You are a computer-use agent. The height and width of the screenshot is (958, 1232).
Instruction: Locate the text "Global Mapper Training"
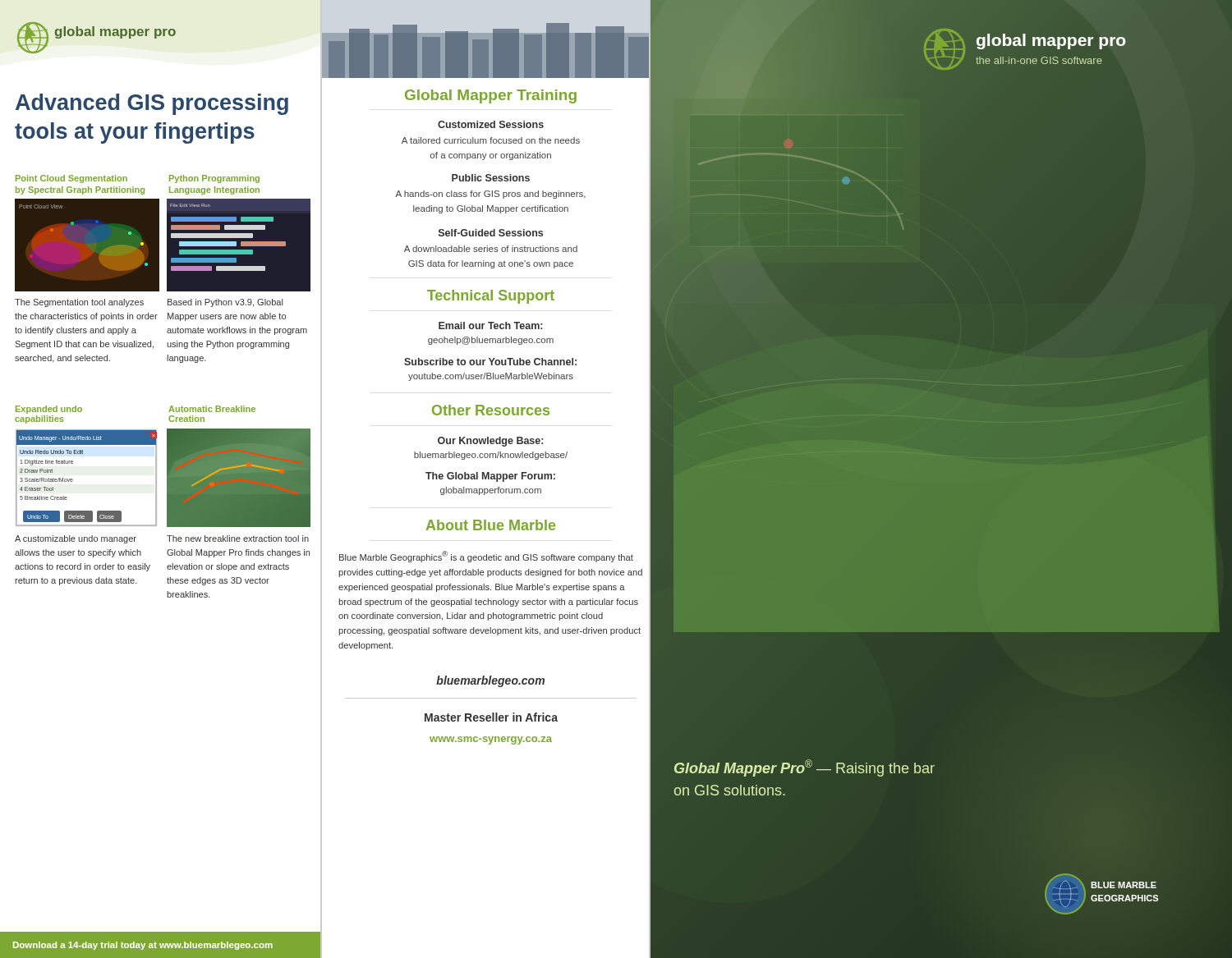coord(491,95)
